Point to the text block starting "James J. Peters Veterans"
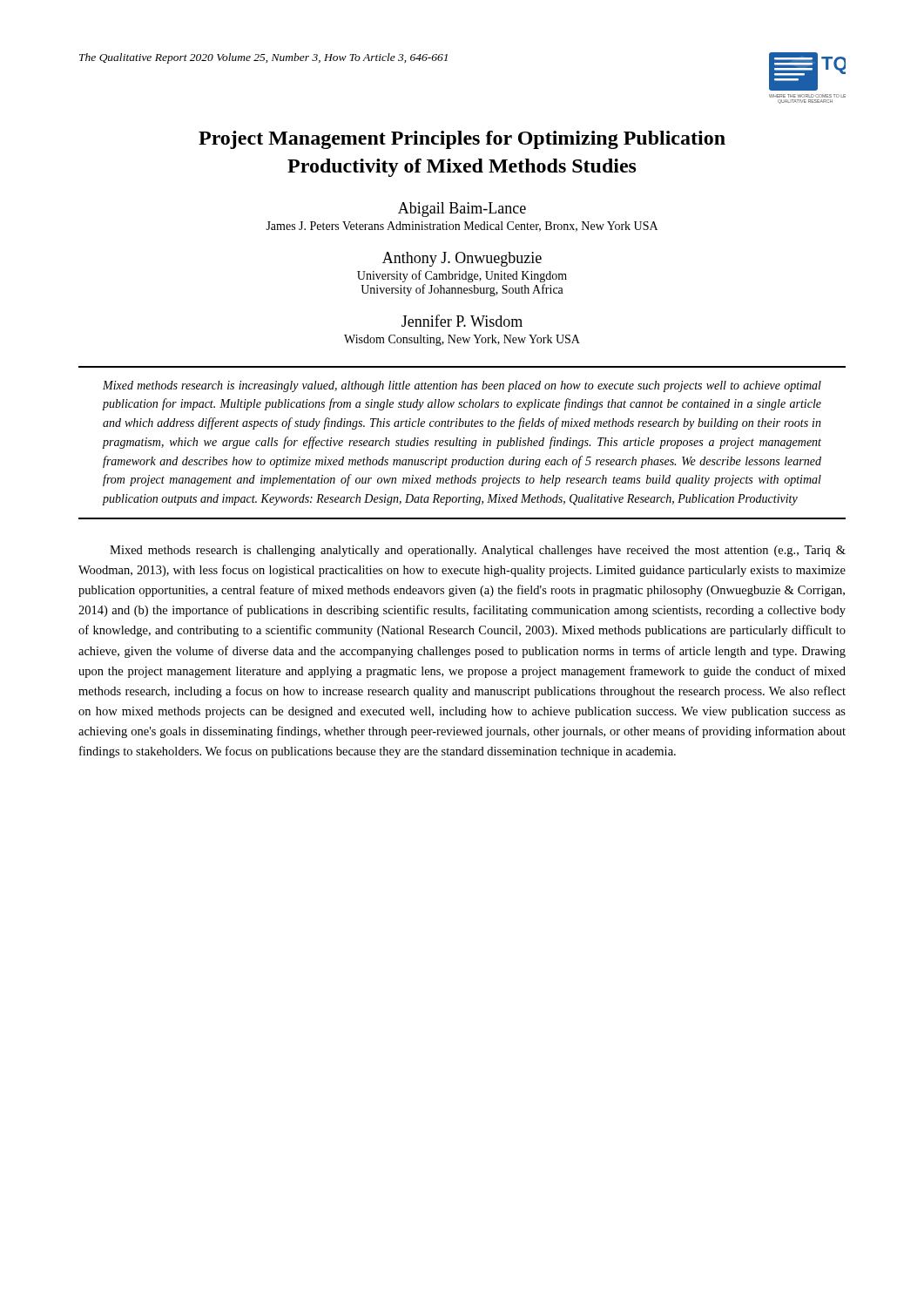Viewport: 924px width, 1307px height. [x=462, y=226]
